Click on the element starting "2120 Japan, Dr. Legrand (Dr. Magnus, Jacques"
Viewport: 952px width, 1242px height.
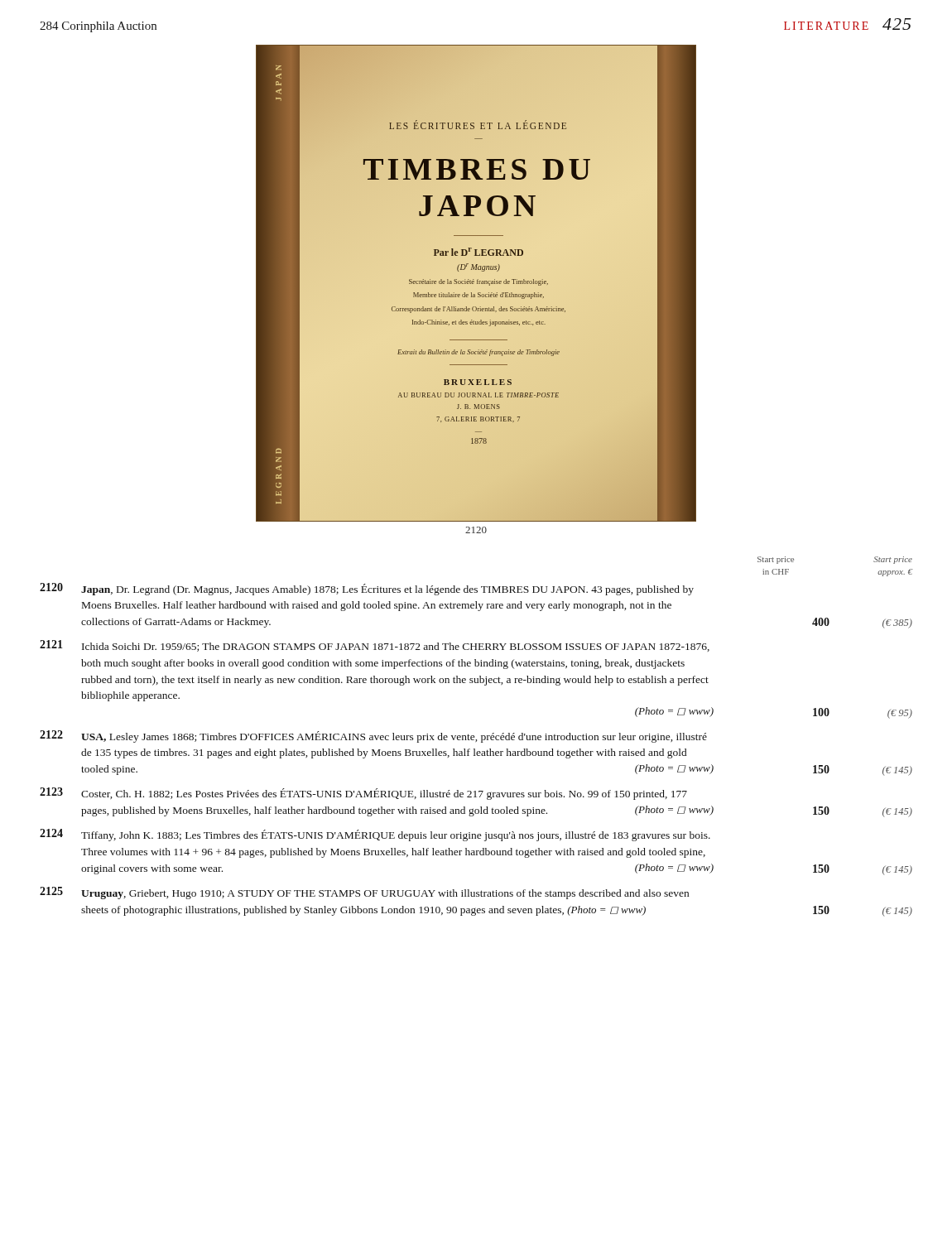point(476,605)
